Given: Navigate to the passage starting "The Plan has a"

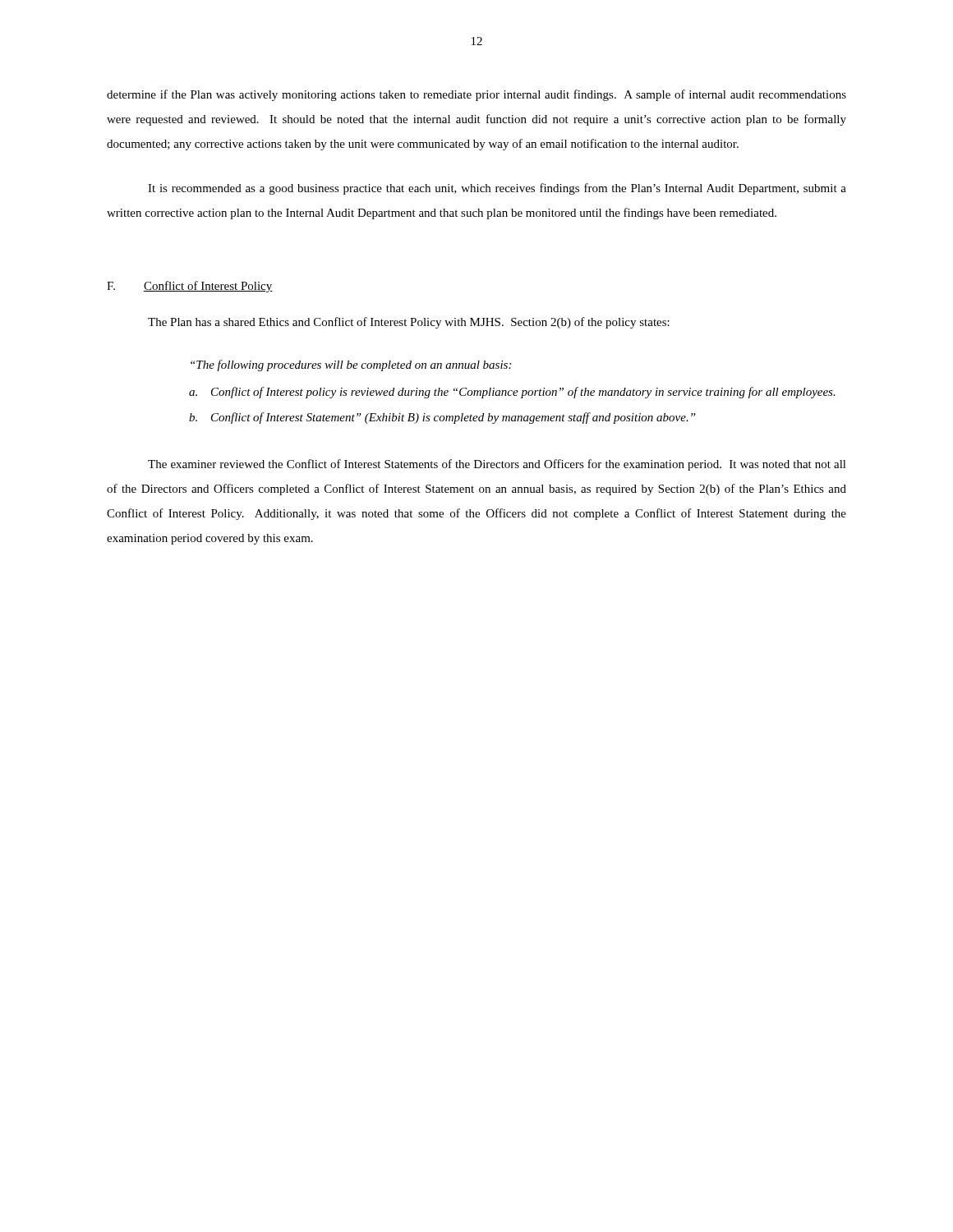Looking at the screenshot, I should [409, 322].
